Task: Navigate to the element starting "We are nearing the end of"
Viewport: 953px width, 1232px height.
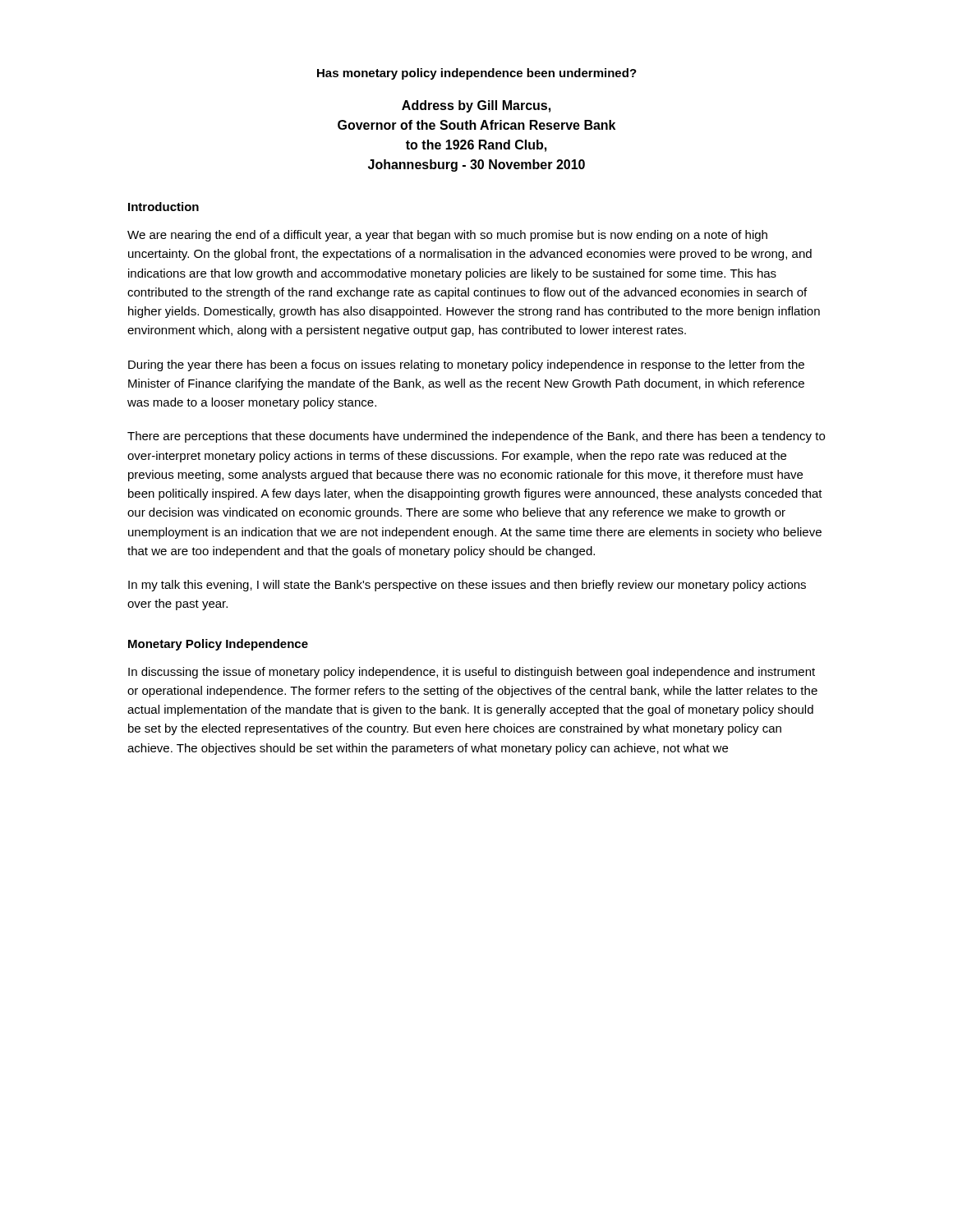Action: click(x=474, y=282)
